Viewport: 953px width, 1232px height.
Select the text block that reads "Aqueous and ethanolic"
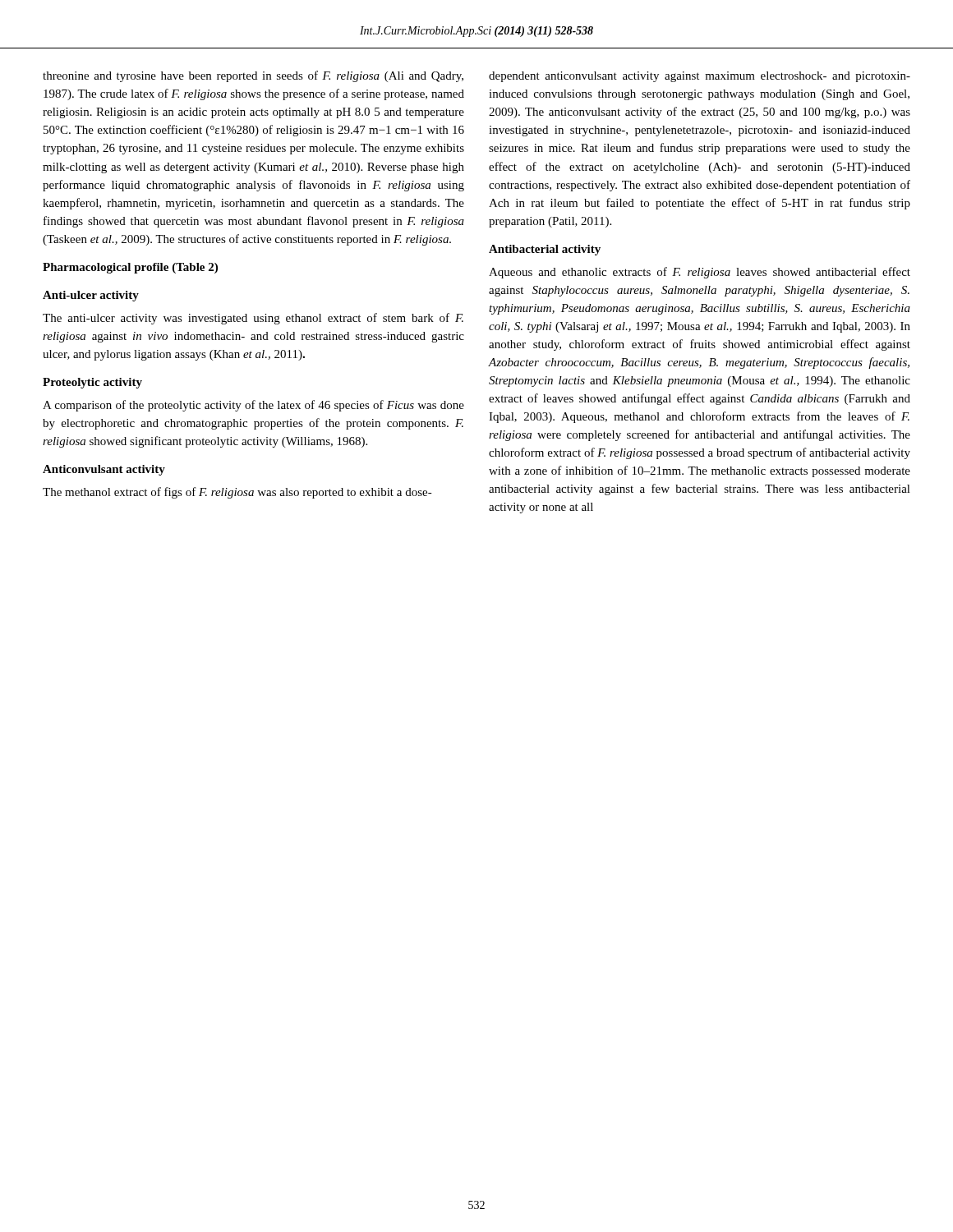700,389
